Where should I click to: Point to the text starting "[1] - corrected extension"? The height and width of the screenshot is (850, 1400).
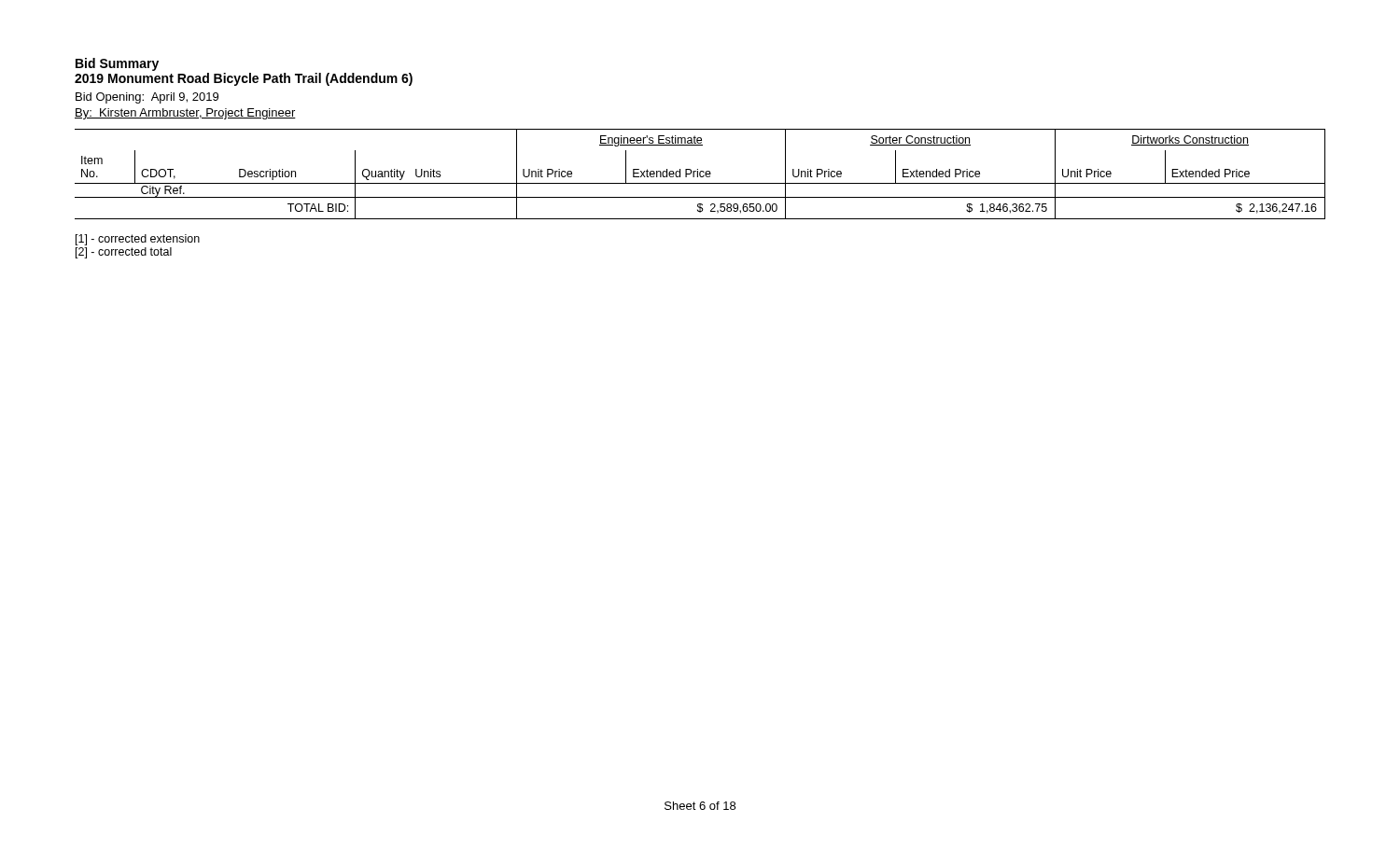[x=137, y=239]
